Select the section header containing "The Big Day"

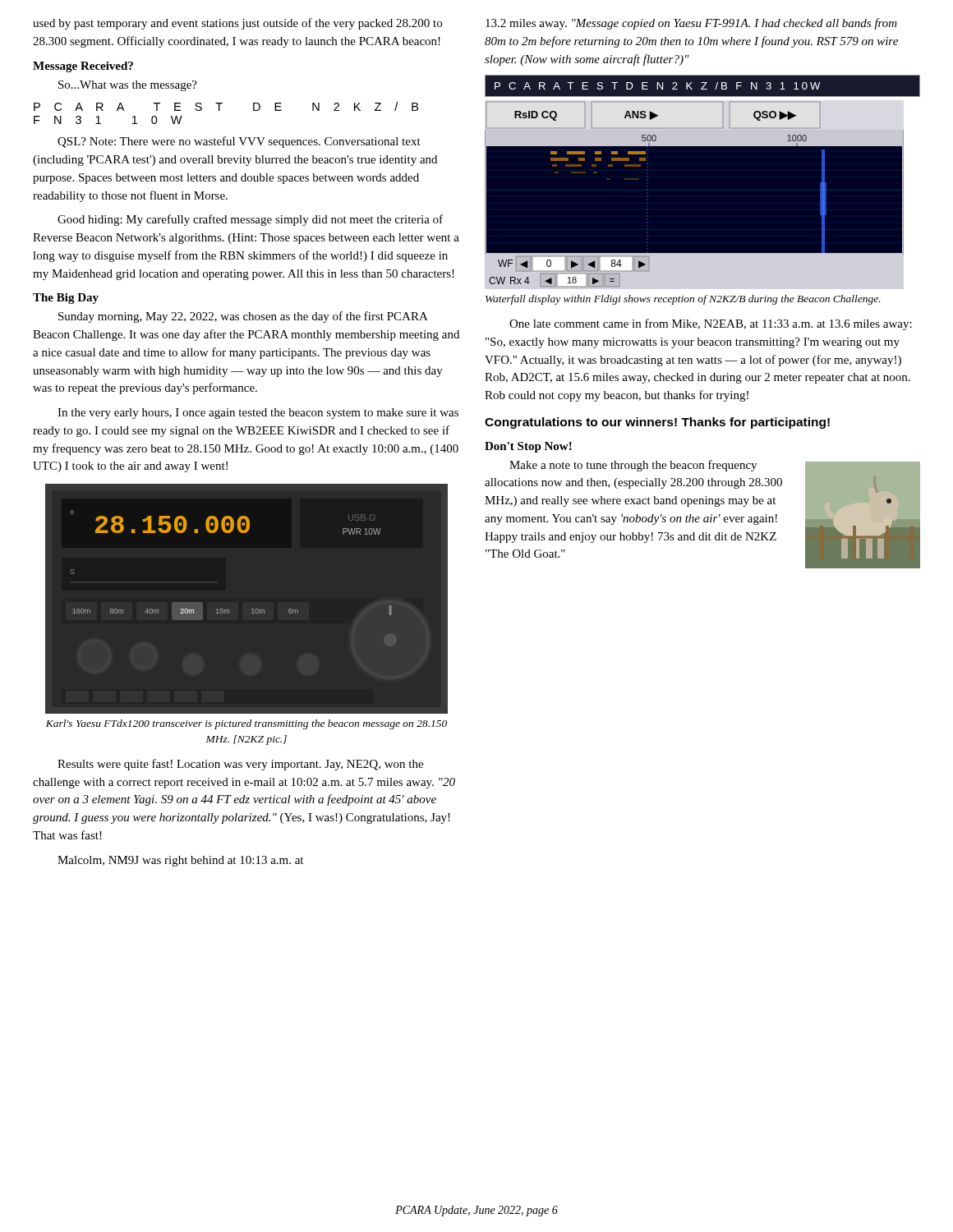[66, 298]
